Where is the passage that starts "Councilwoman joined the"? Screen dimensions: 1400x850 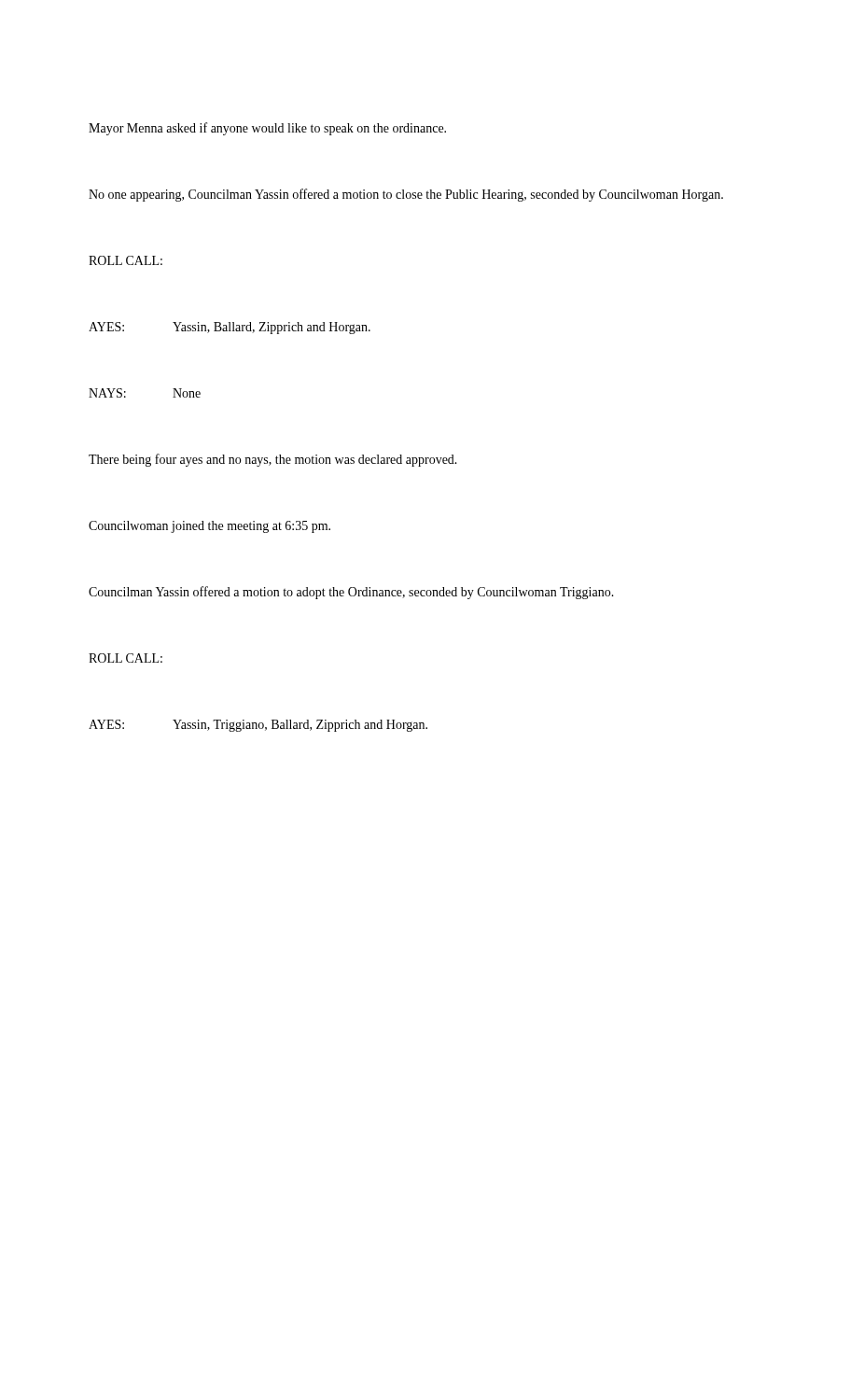210,526
